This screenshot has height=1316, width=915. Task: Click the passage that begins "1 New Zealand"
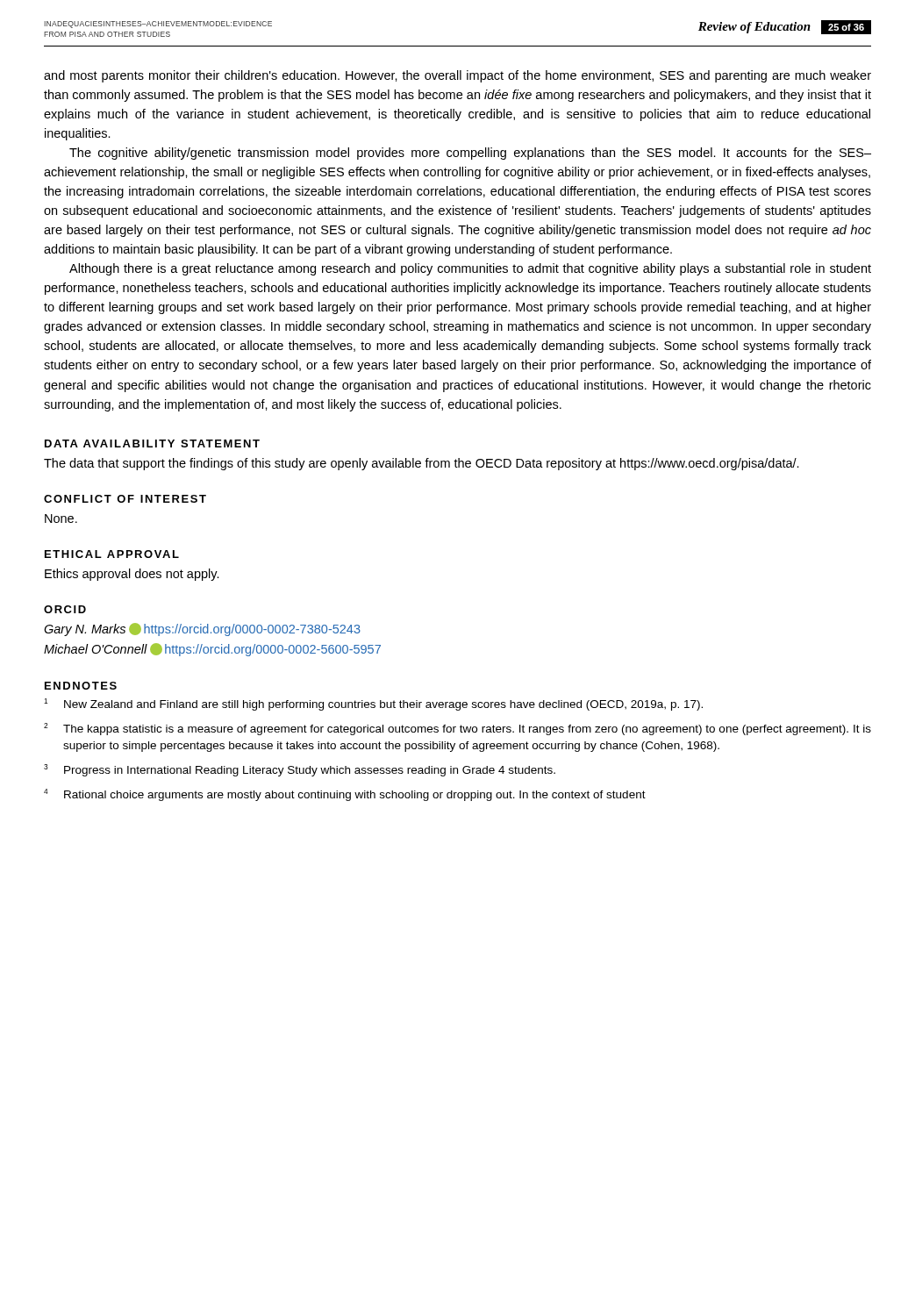pyautogui.click(x=458, y=704)
